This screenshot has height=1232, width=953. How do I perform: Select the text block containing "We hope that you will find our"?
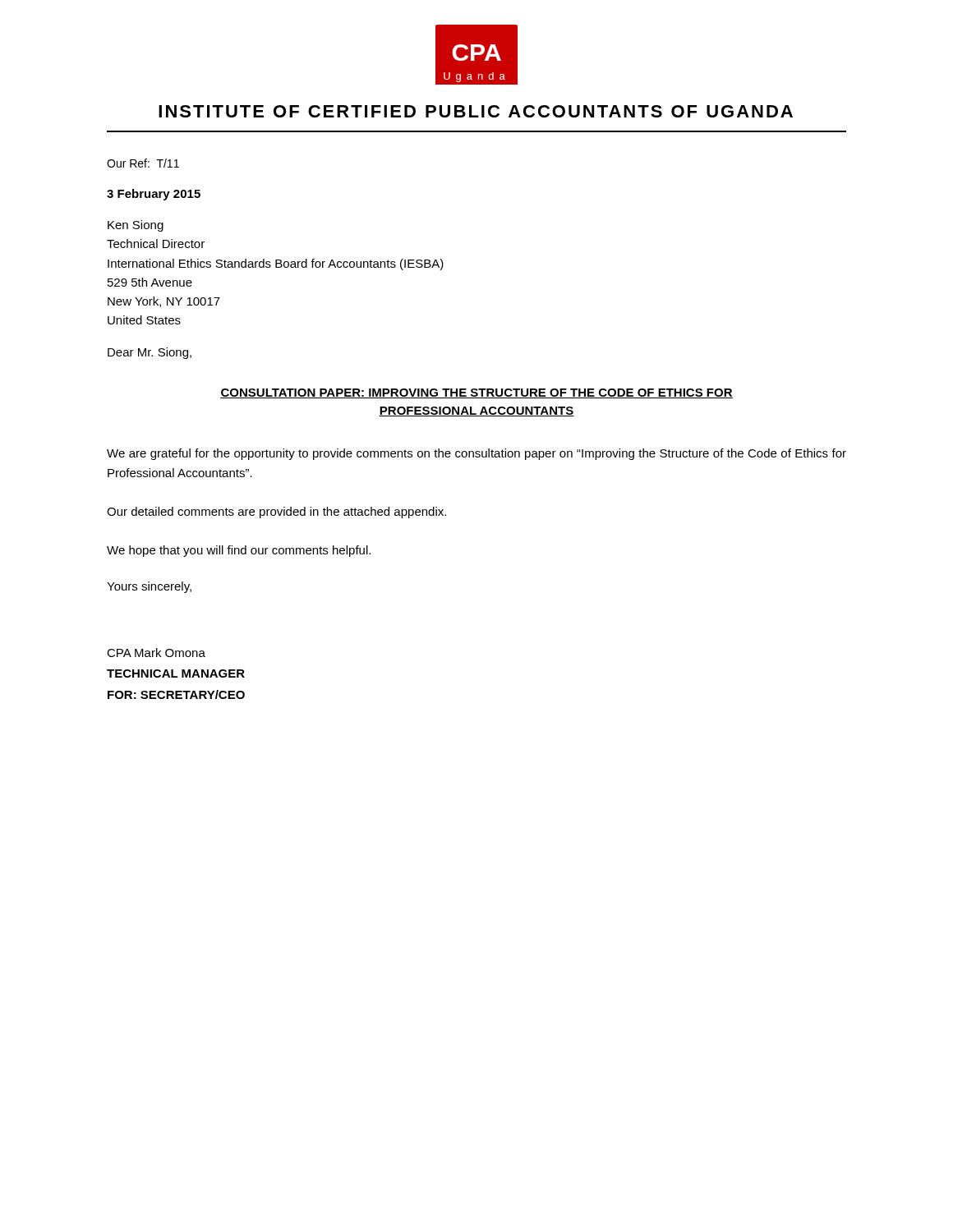[239, 550]
